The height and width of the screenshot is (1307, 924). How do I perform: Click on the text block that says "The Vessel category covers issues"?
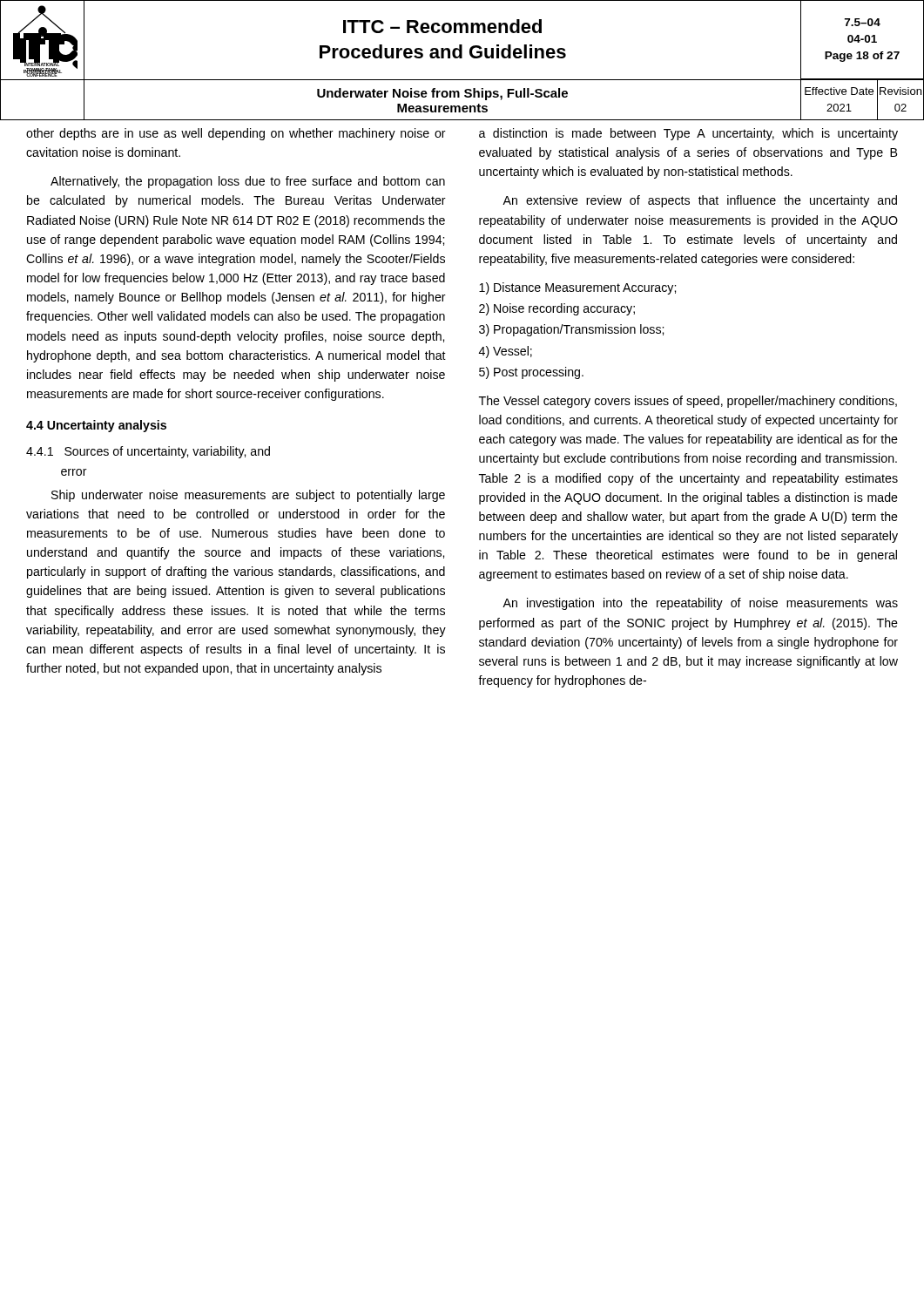coord(688,541)
